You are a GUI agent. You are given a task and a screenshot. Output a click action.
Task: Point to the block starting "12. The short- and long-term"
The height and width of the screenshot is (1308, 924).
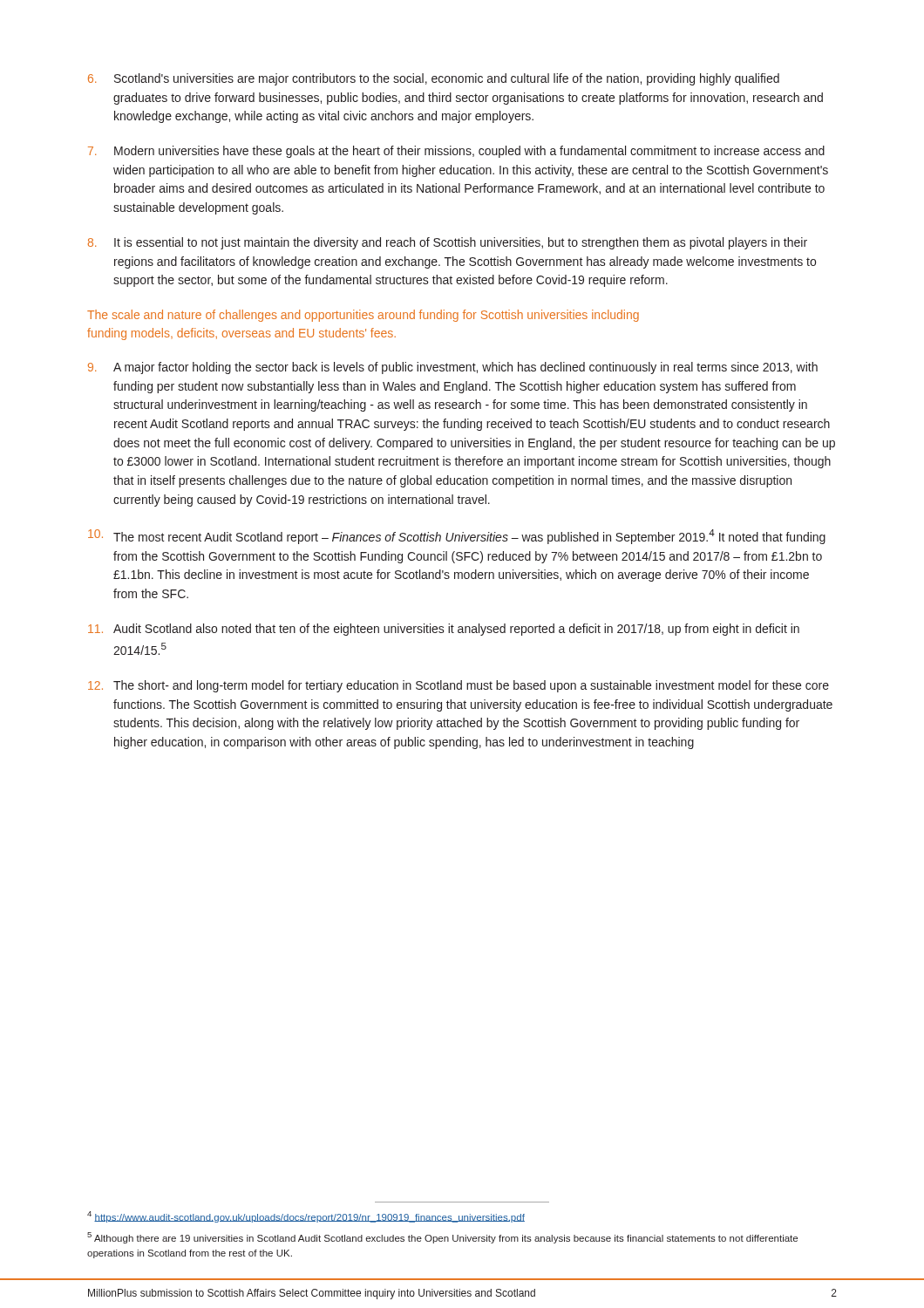[462, 714]
